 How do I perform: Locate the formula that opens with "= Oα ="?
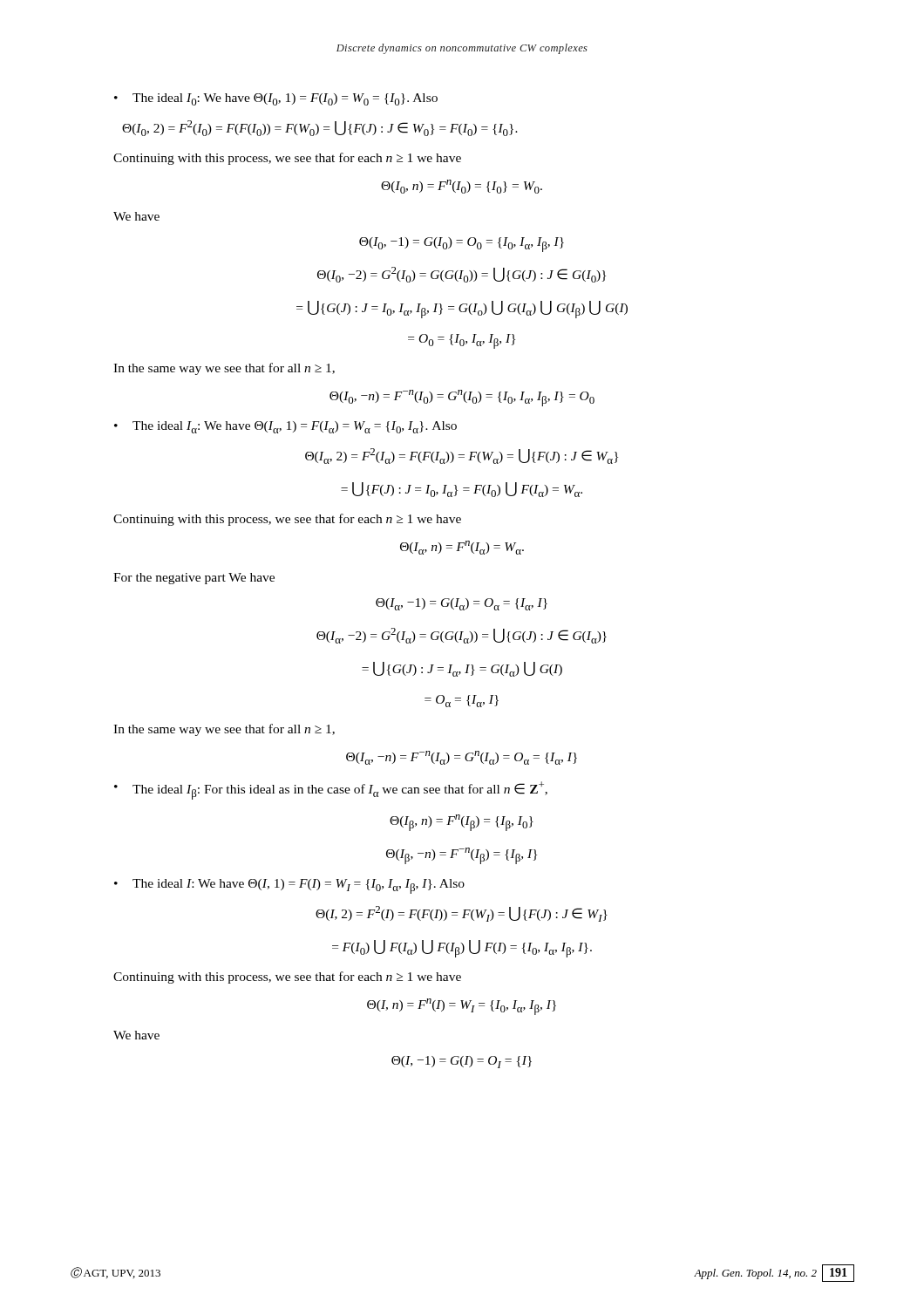pos(462,701)
